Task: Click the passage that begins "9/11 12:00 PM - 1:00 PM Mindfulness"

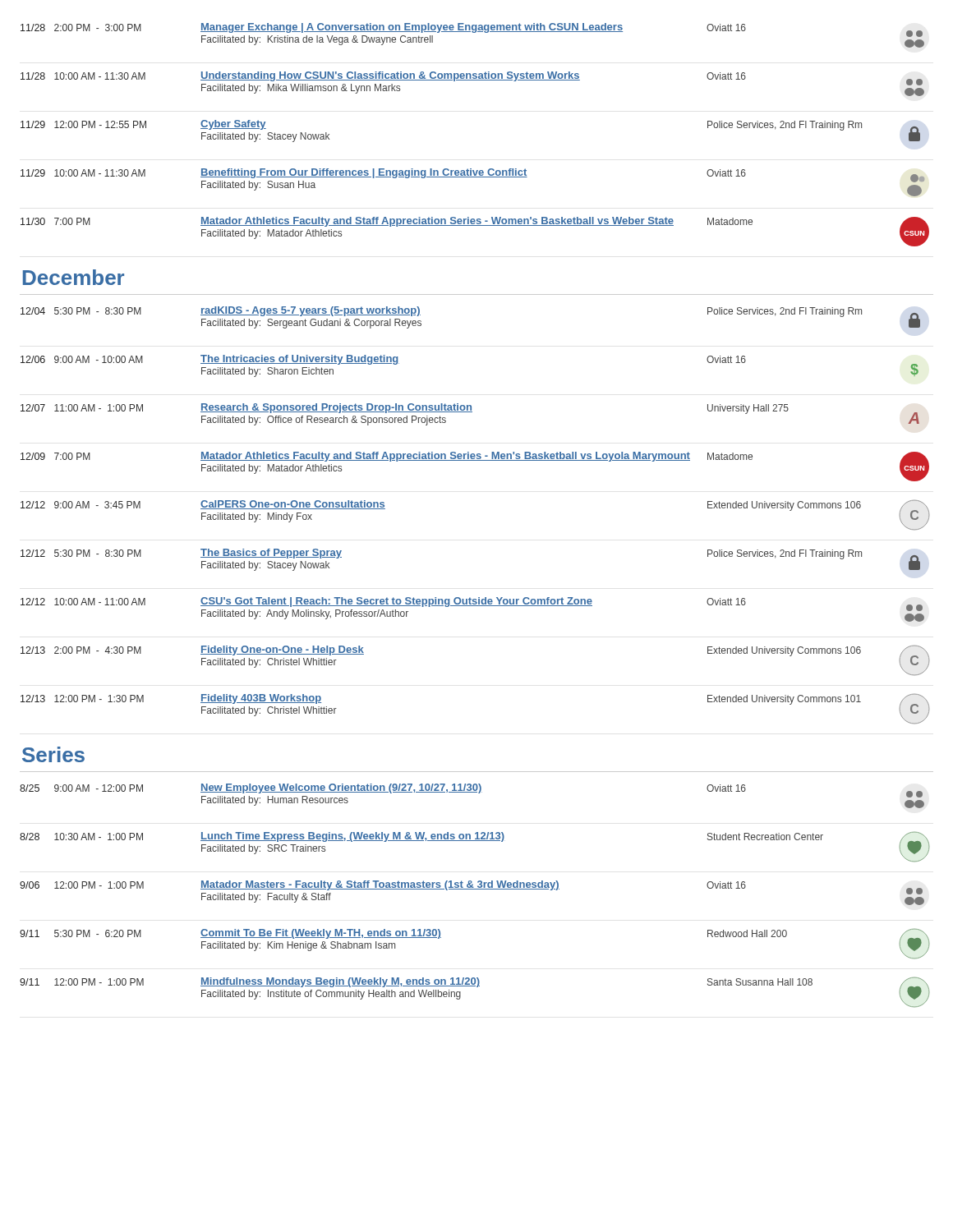Action: coord(476,991)
